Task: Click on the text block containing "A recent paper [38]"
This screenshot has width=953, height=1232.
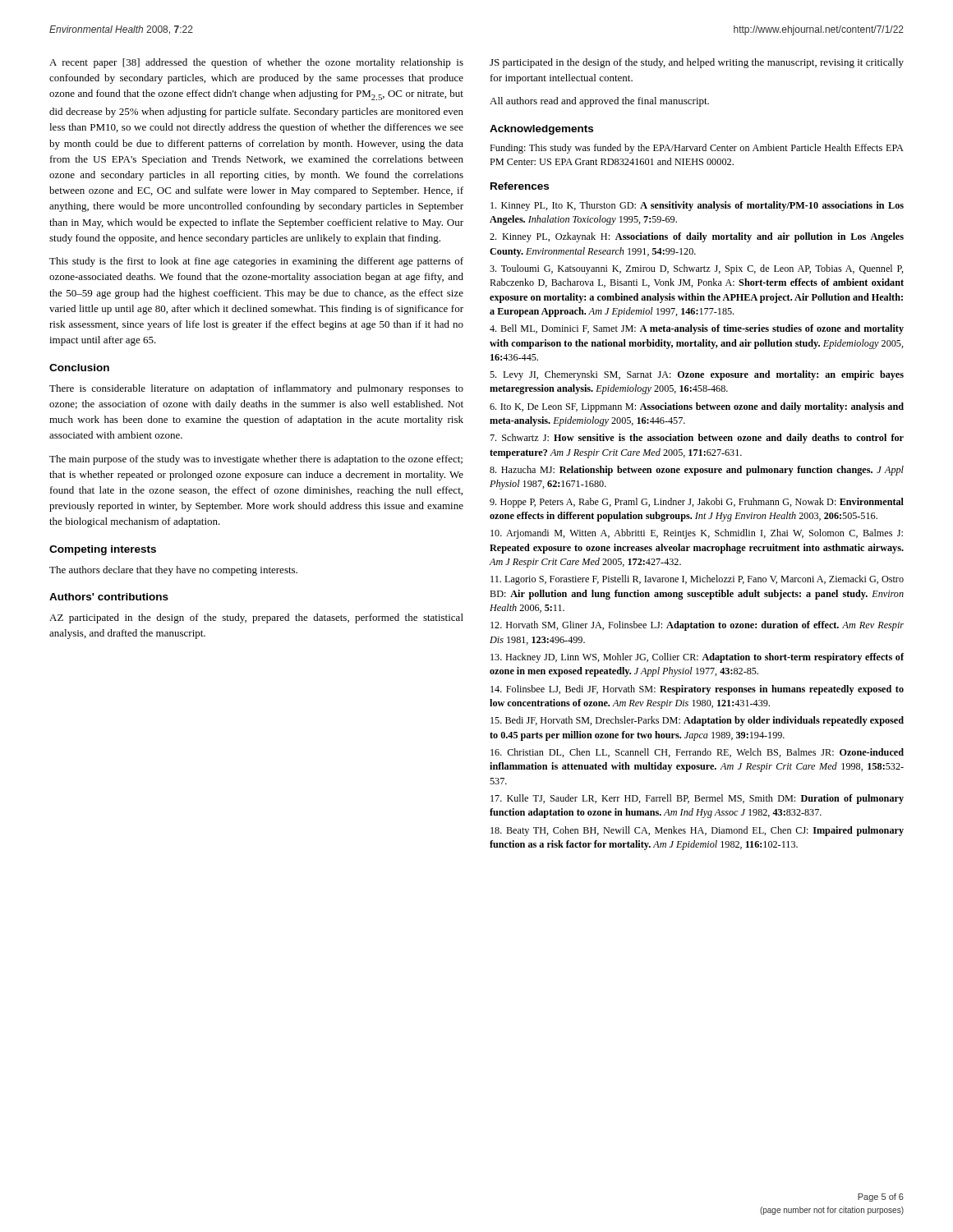Action: [256, 150]
